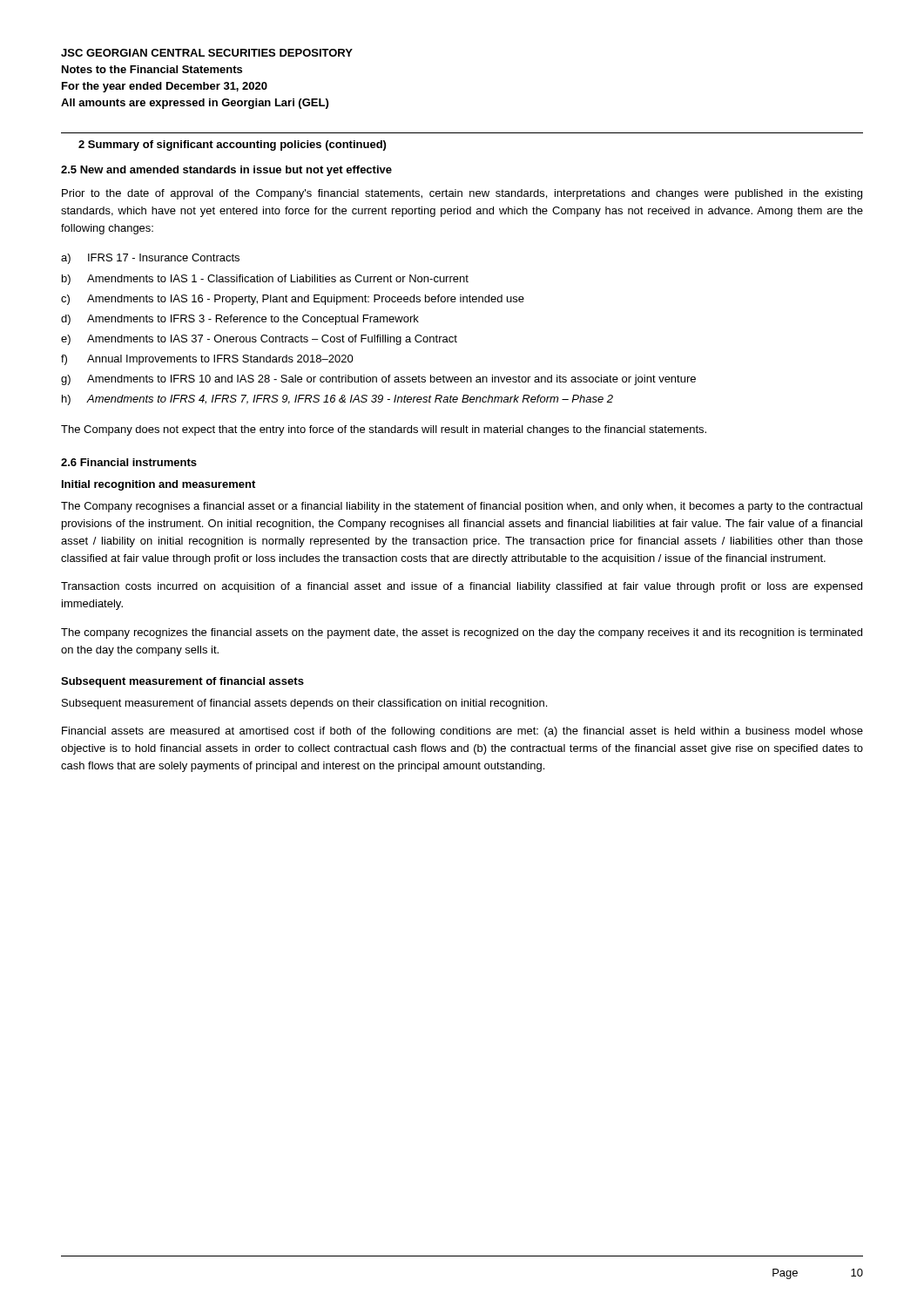This screenshot has width=924, height=1307.
Task: Select the section header containing "2 Summary of significant accounting"
Action: coord(232,144)
